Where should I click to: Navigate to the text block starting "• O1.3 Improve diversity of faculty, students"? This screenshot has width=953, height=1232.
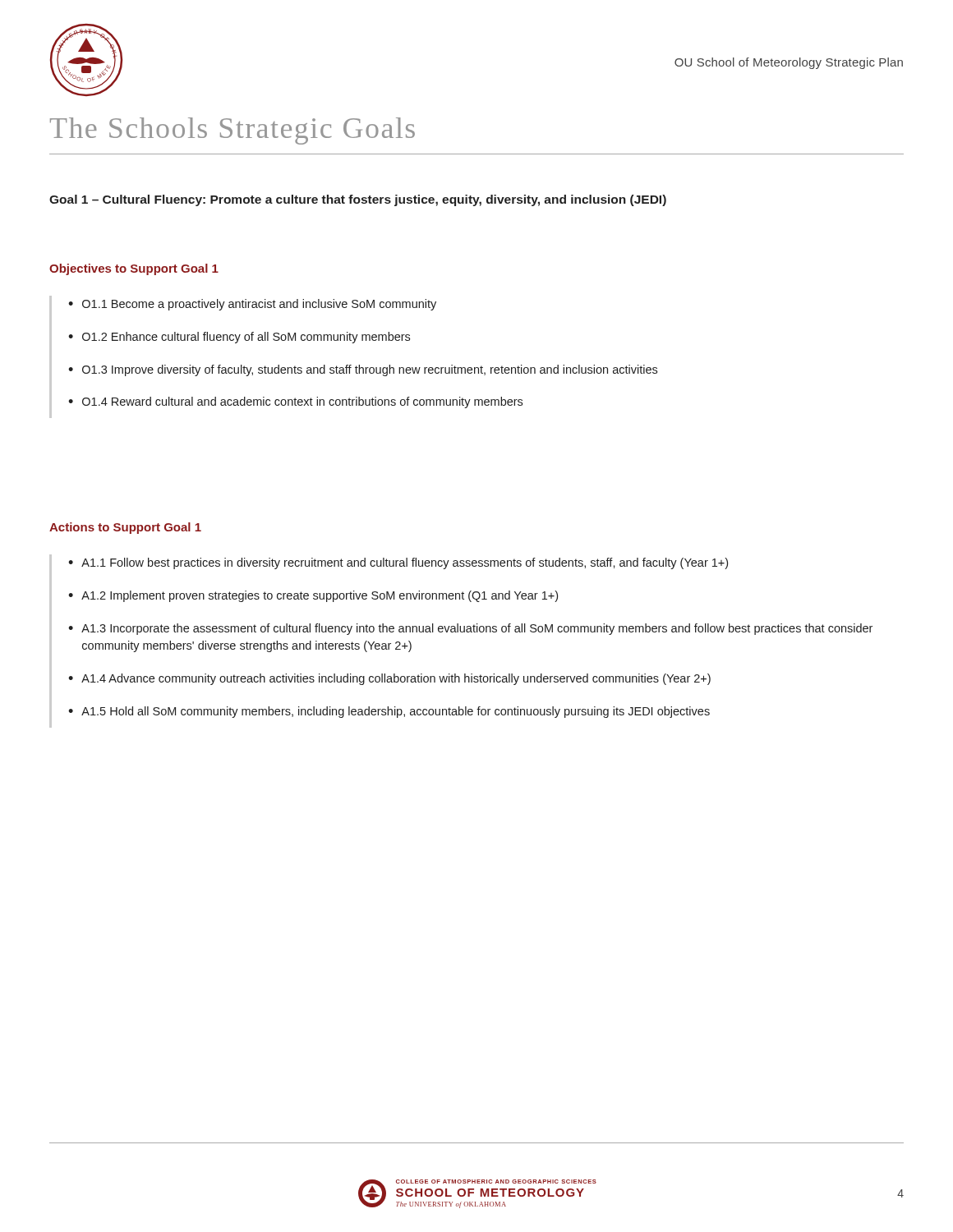pyautogui.click(x=363, y=370)
